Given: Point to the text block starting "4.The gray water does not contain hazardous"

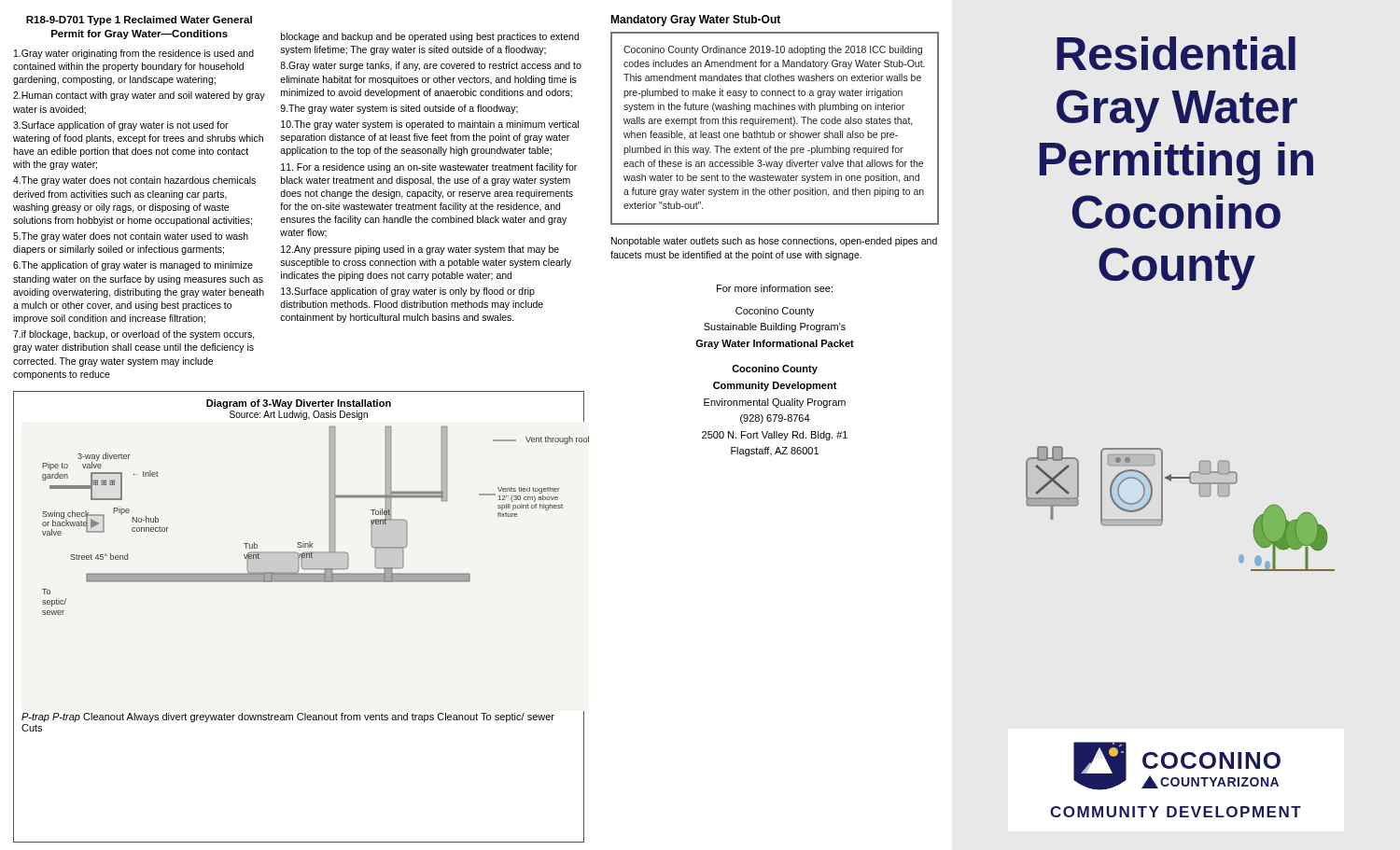Looking at the screenshot, I should point(135,200).
